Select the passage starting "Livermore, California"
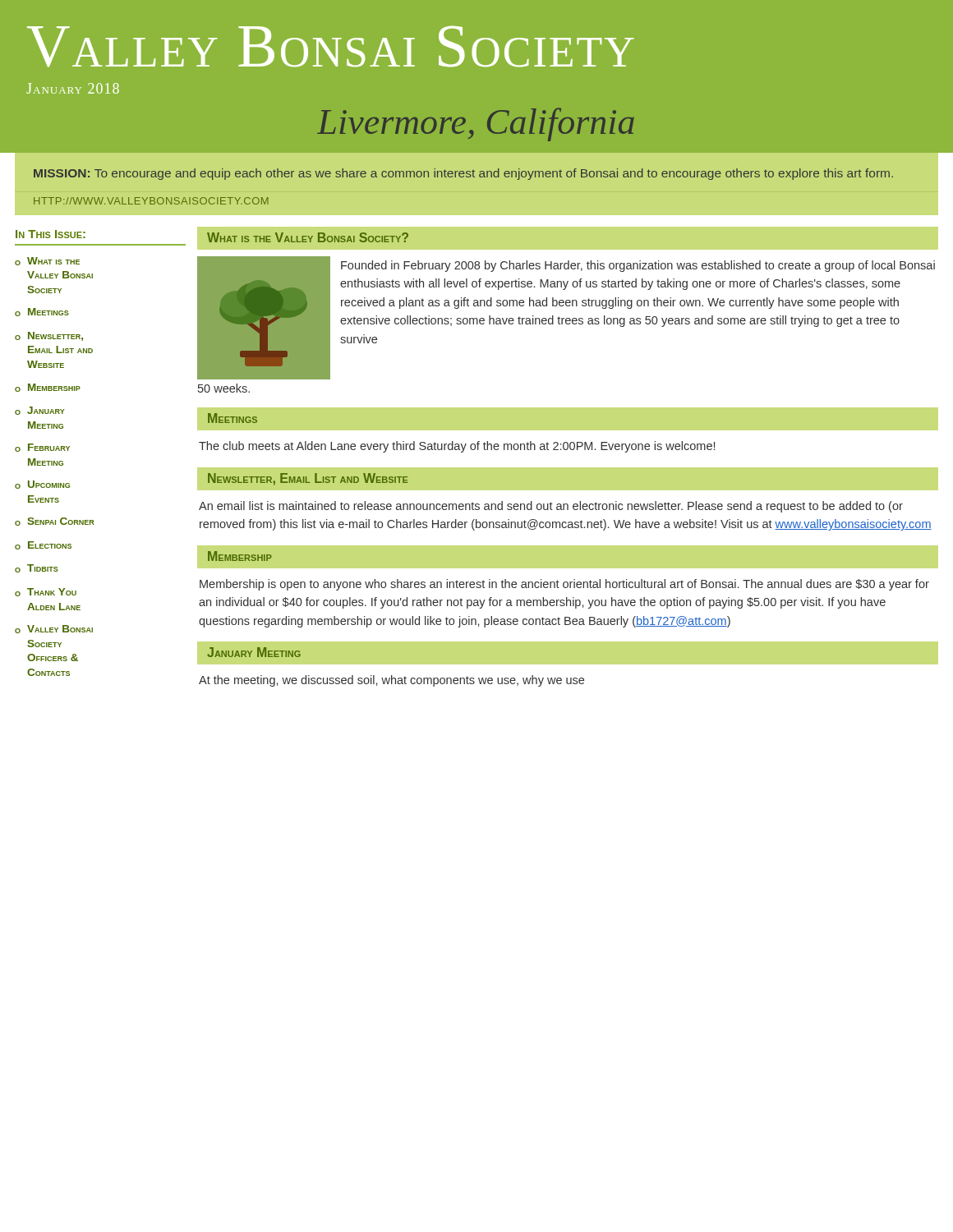 coord(476,122)
